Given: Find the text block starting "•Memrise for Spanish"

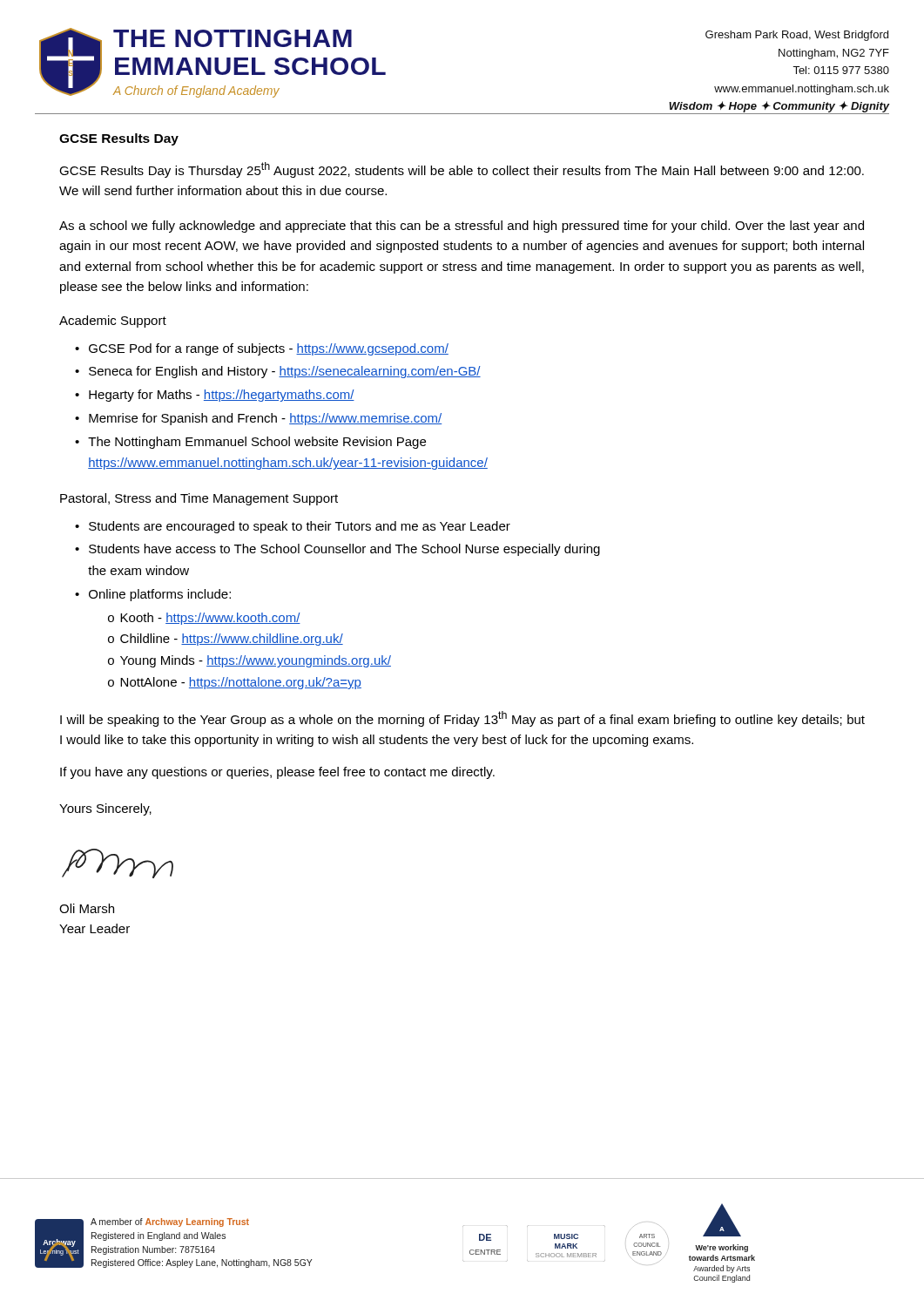Looking at the screenshot, I should pos(258,419).
